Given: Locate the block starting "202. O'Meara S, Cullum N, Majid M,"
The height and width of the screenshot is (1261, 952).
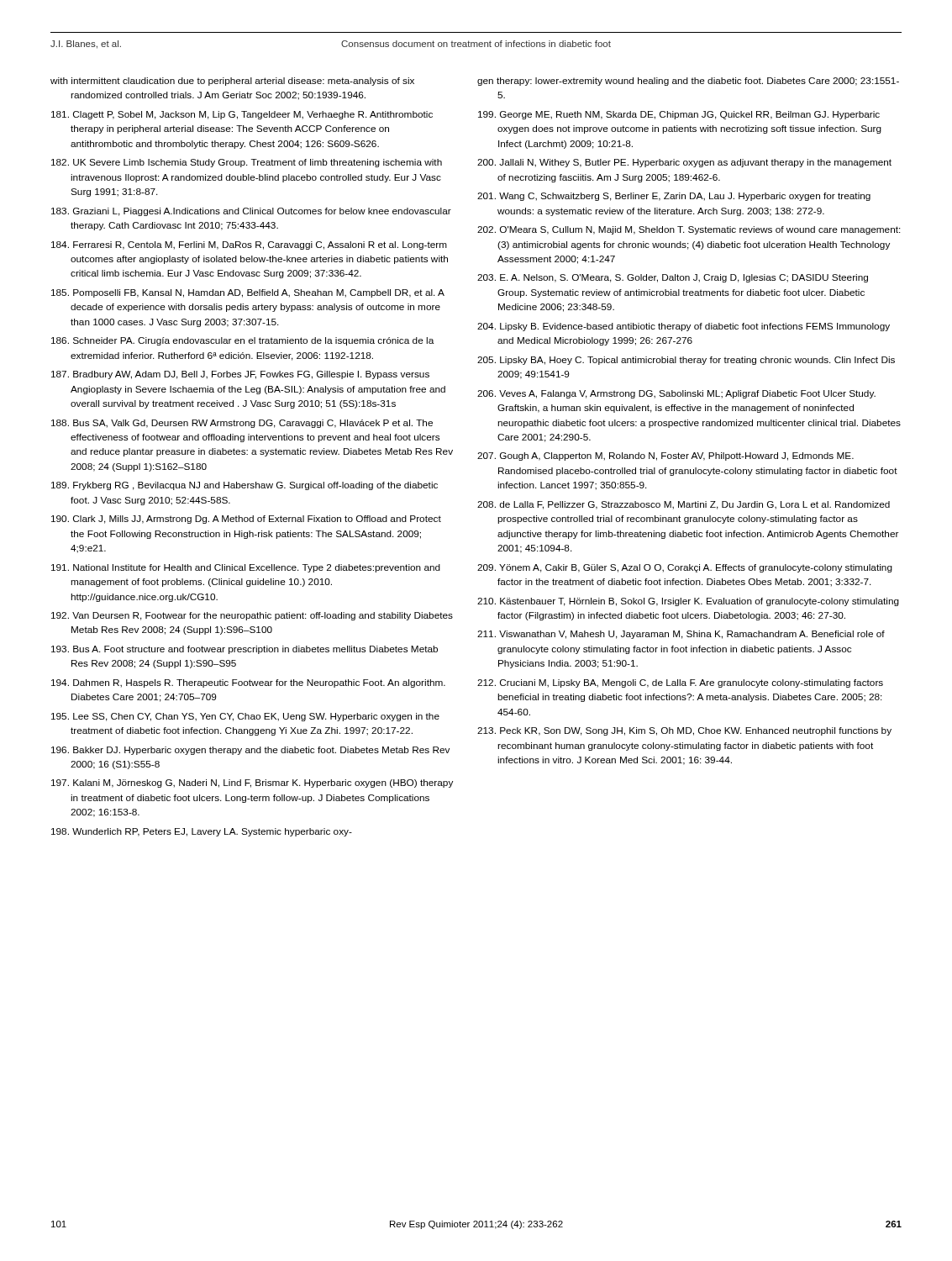Looking at the screenshot, I should 689,244.
